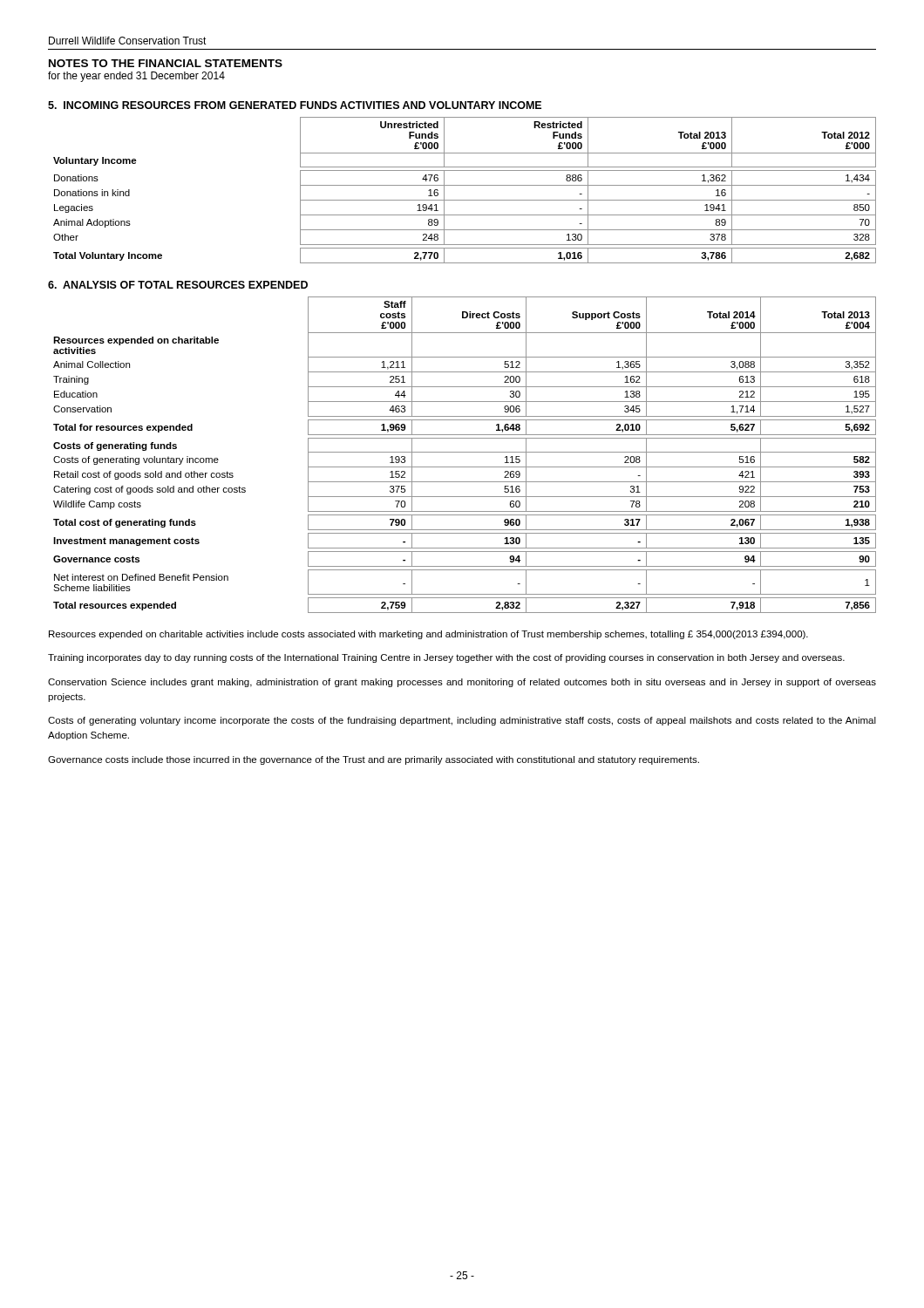The image size is (924, 1308).
Task: Select the text block containing "Training incorporates day to"
Action: point(446,658)
